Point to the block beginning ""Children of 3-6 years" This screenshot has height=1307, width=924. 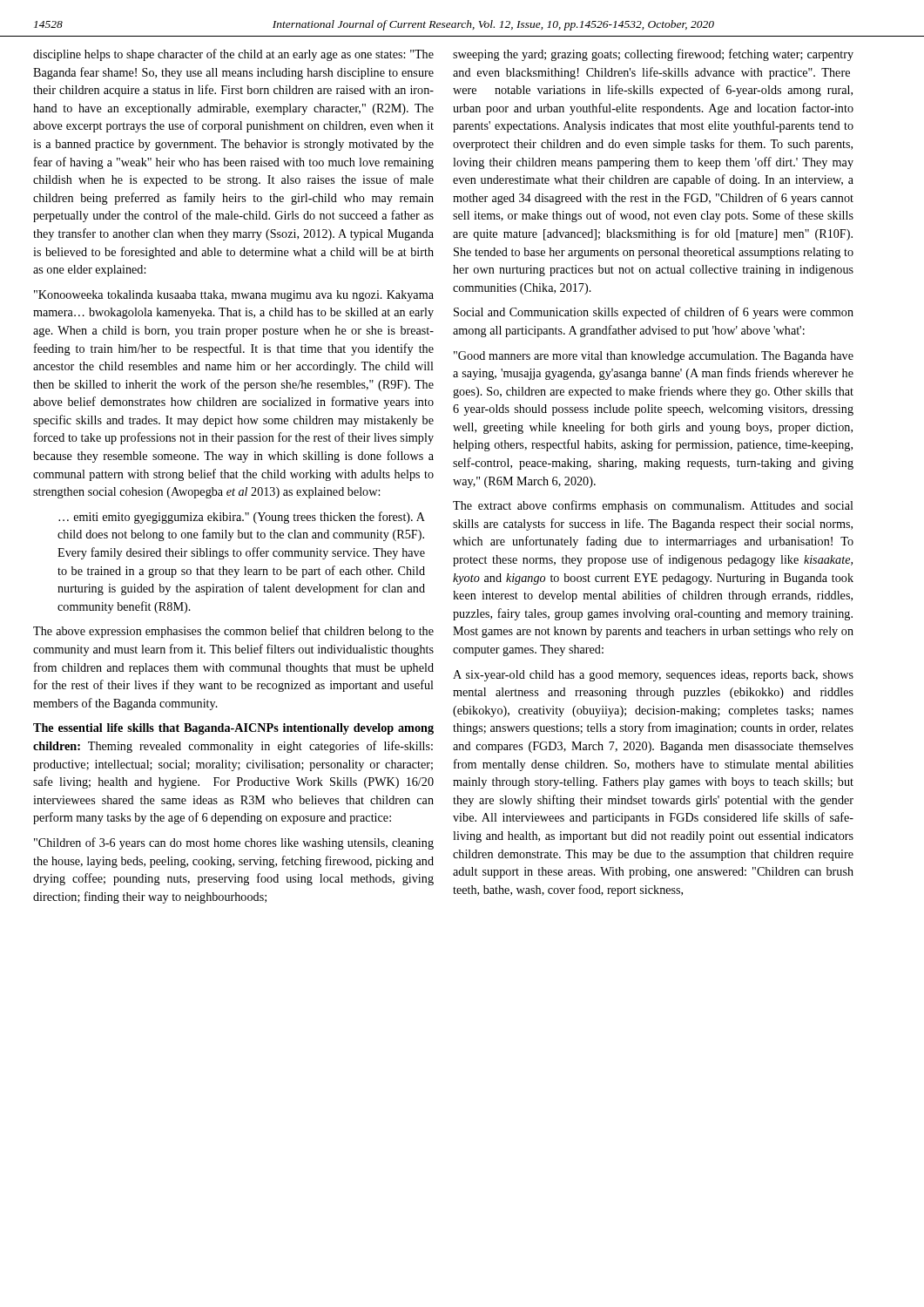[233, 870]
